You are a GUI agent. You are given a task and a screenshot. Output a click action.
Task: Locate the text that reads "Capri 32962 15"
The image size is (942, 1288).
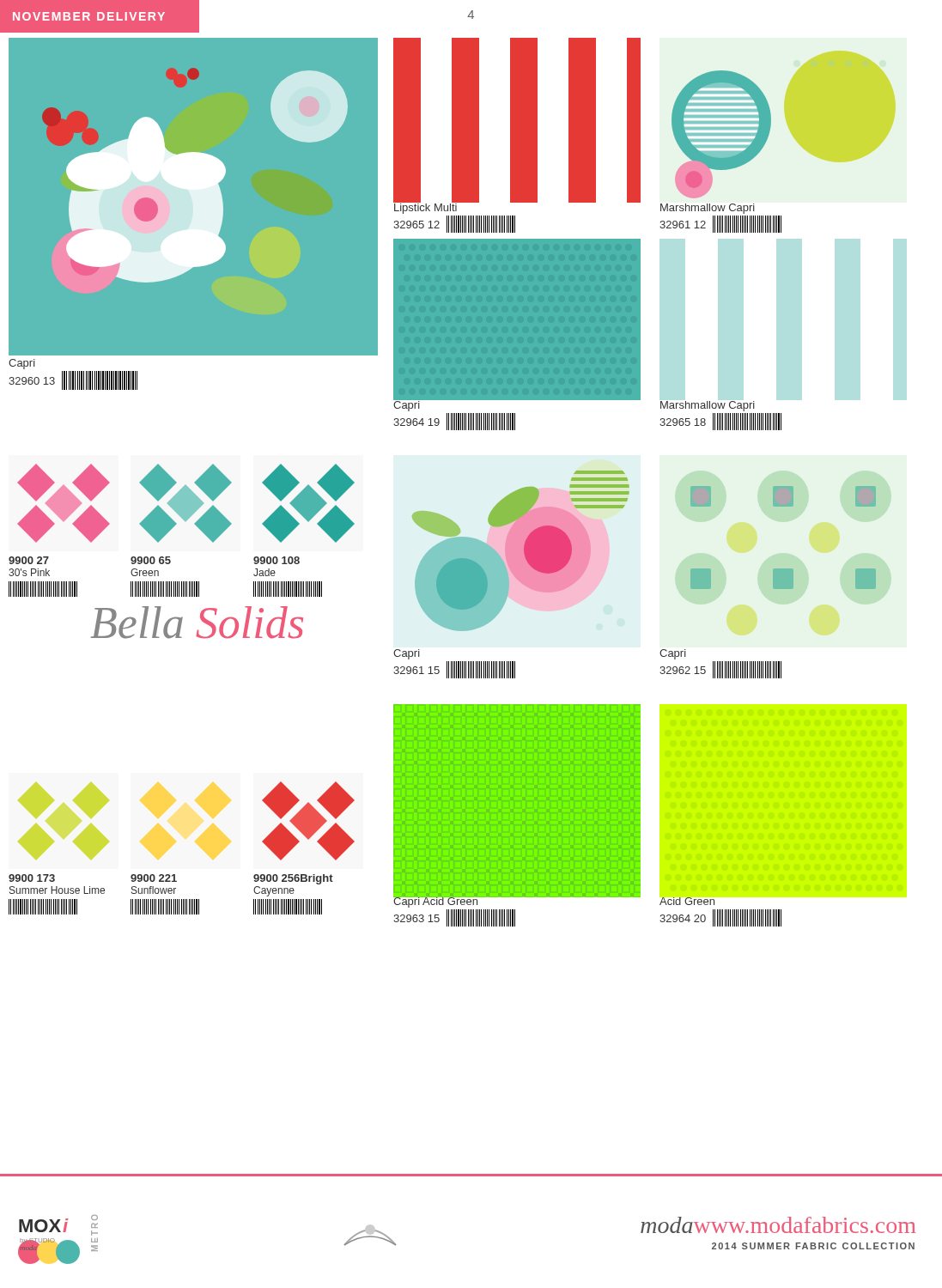721,662
